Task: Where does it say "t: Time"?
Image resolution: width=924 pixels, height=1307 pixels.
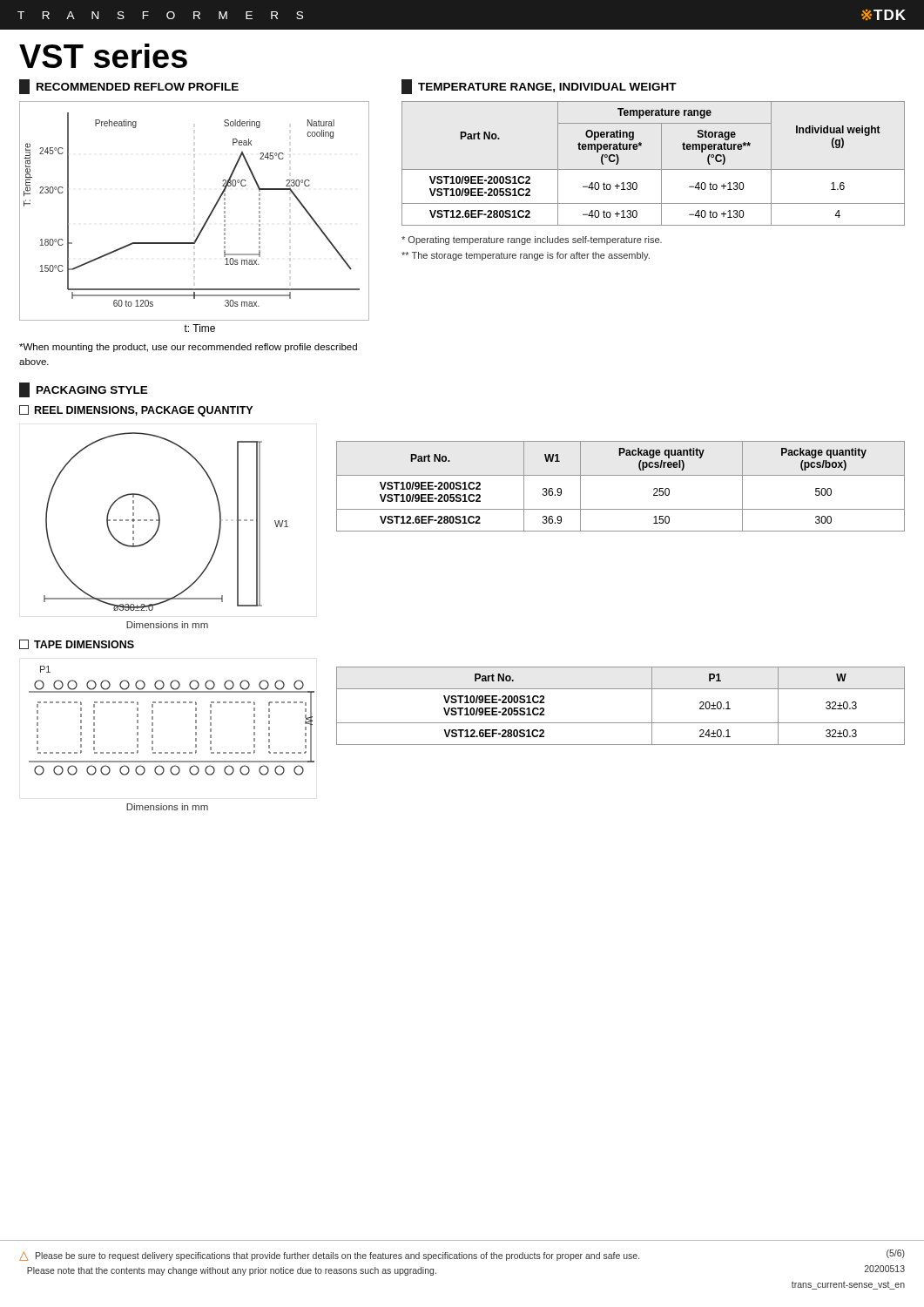Action: tap(200, 329)
